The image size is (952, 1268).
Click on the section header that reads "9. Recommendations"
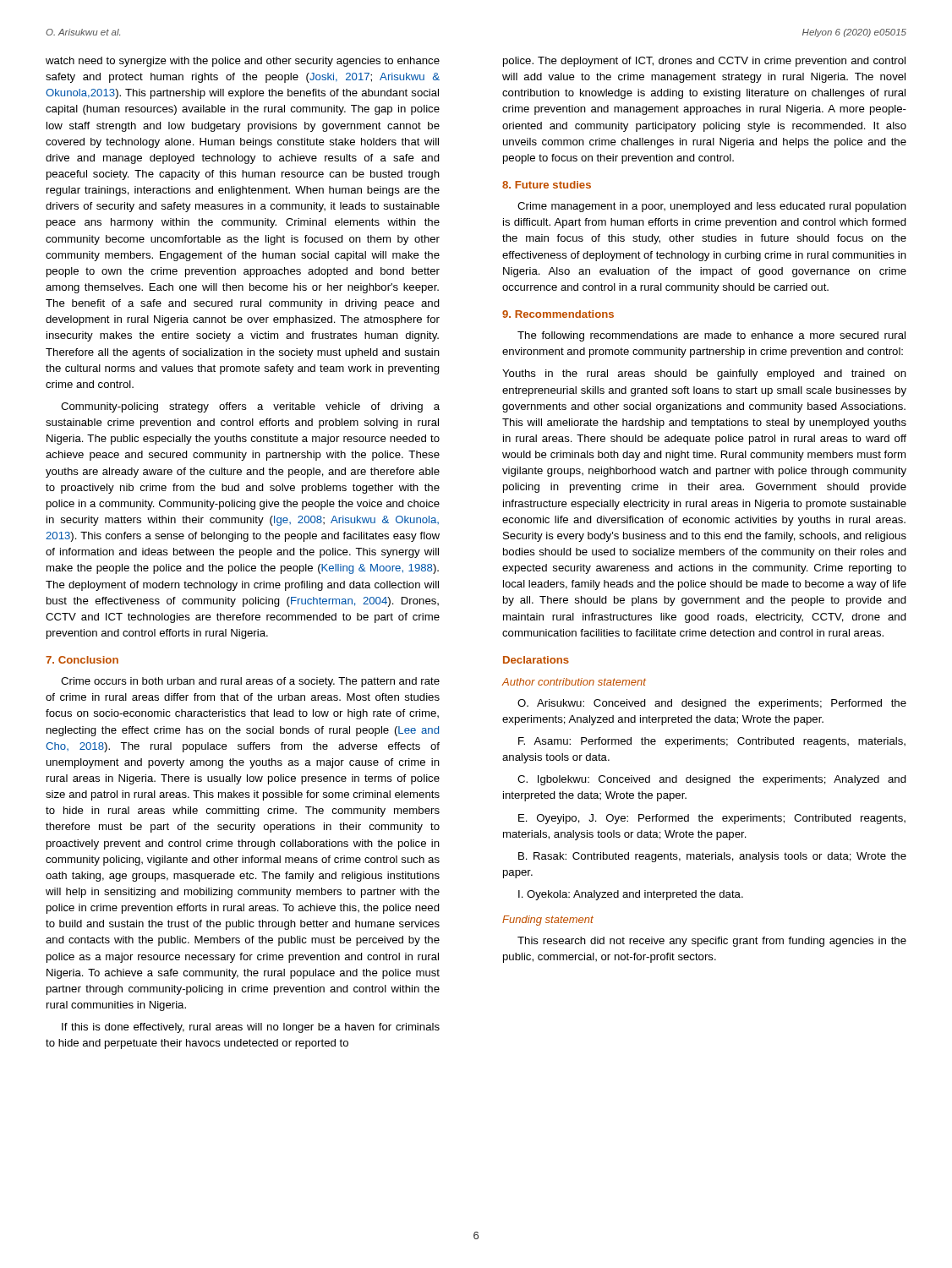(x=558, y=314)
